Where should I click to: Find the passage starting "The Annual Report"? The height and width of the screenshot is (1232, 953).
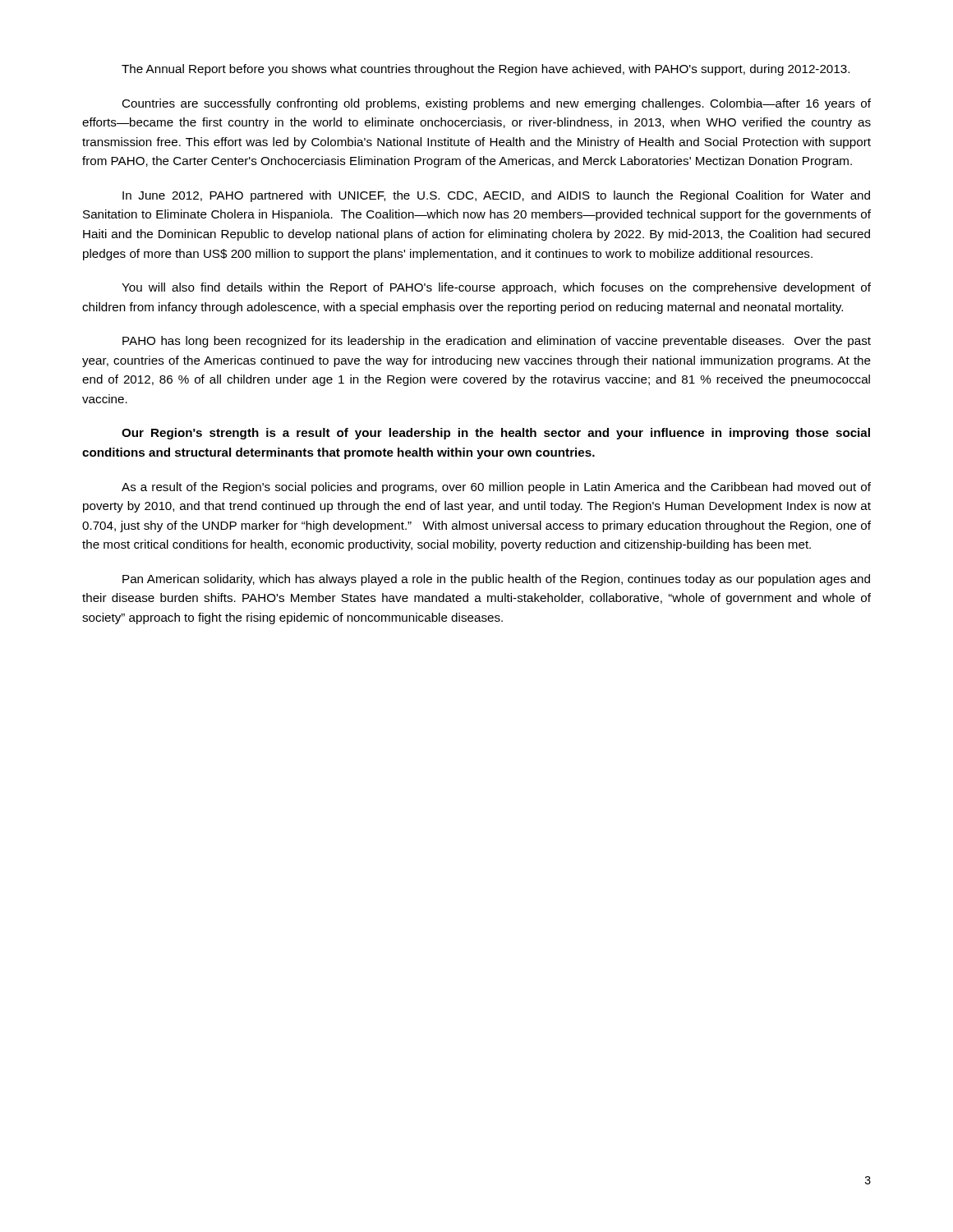[x=476, y=234]
